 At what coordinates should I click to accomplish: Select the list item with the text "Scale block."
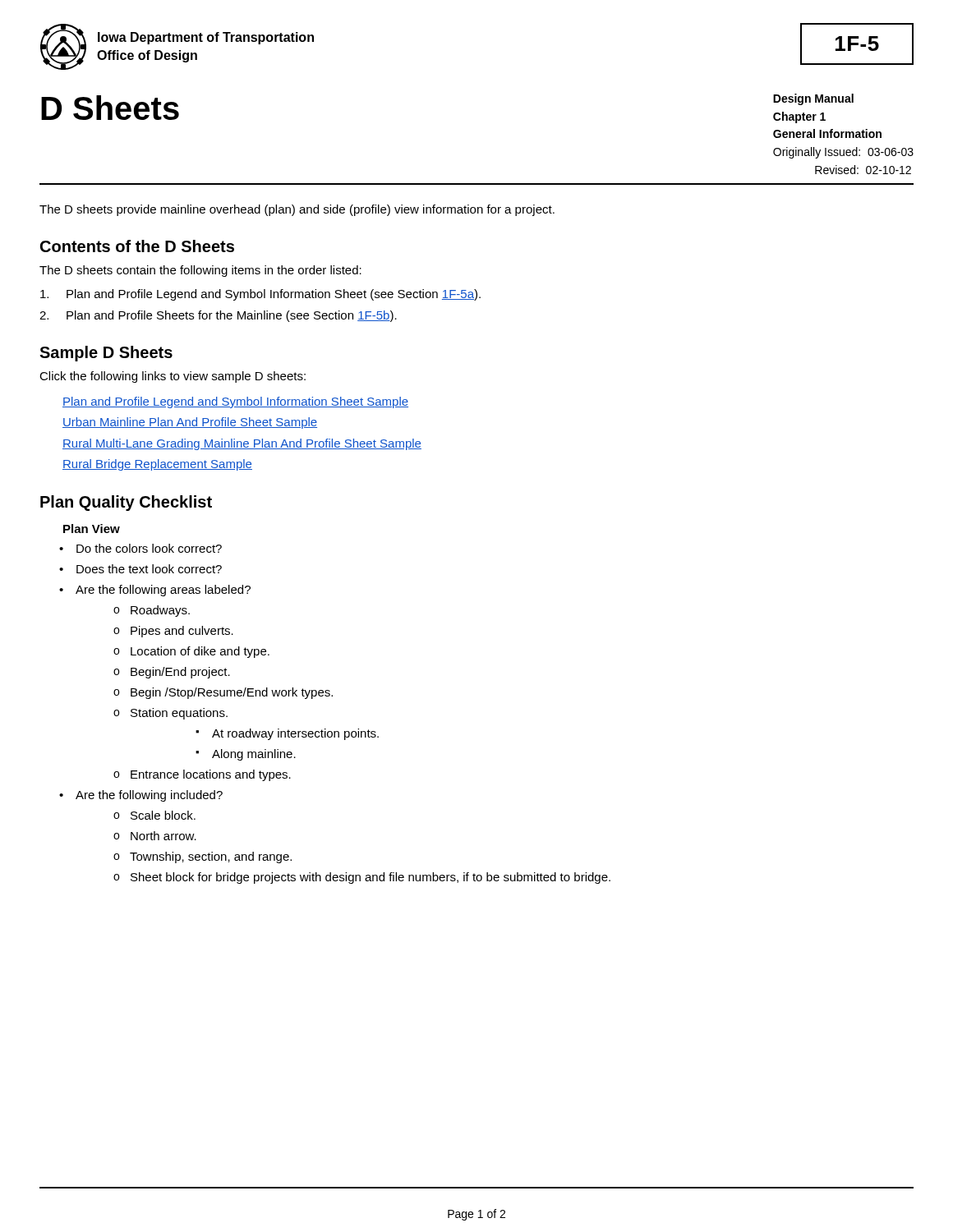point(163,815)
